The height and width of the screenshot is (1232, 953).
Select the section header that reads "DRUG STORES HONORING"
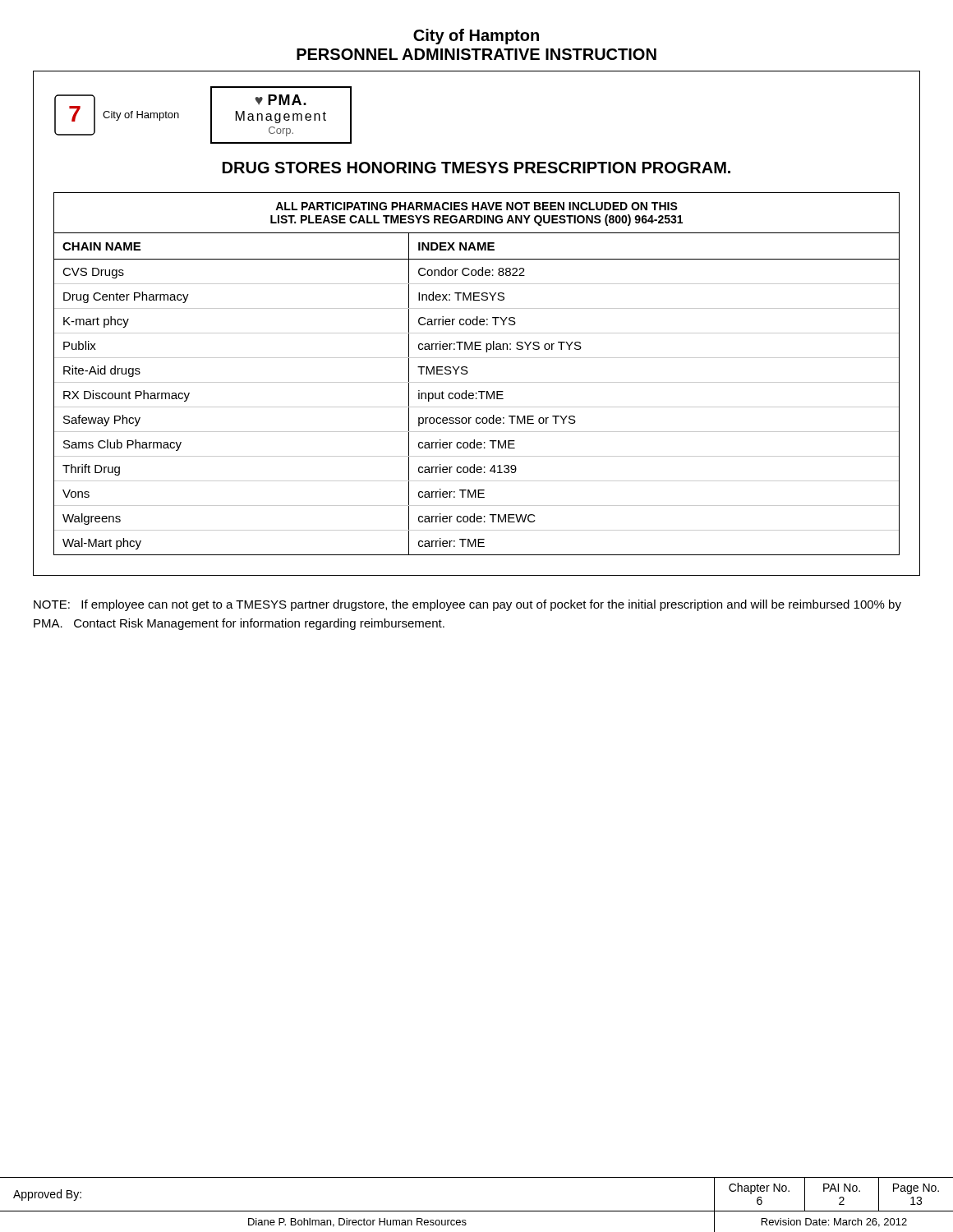[x=476, y=168]
